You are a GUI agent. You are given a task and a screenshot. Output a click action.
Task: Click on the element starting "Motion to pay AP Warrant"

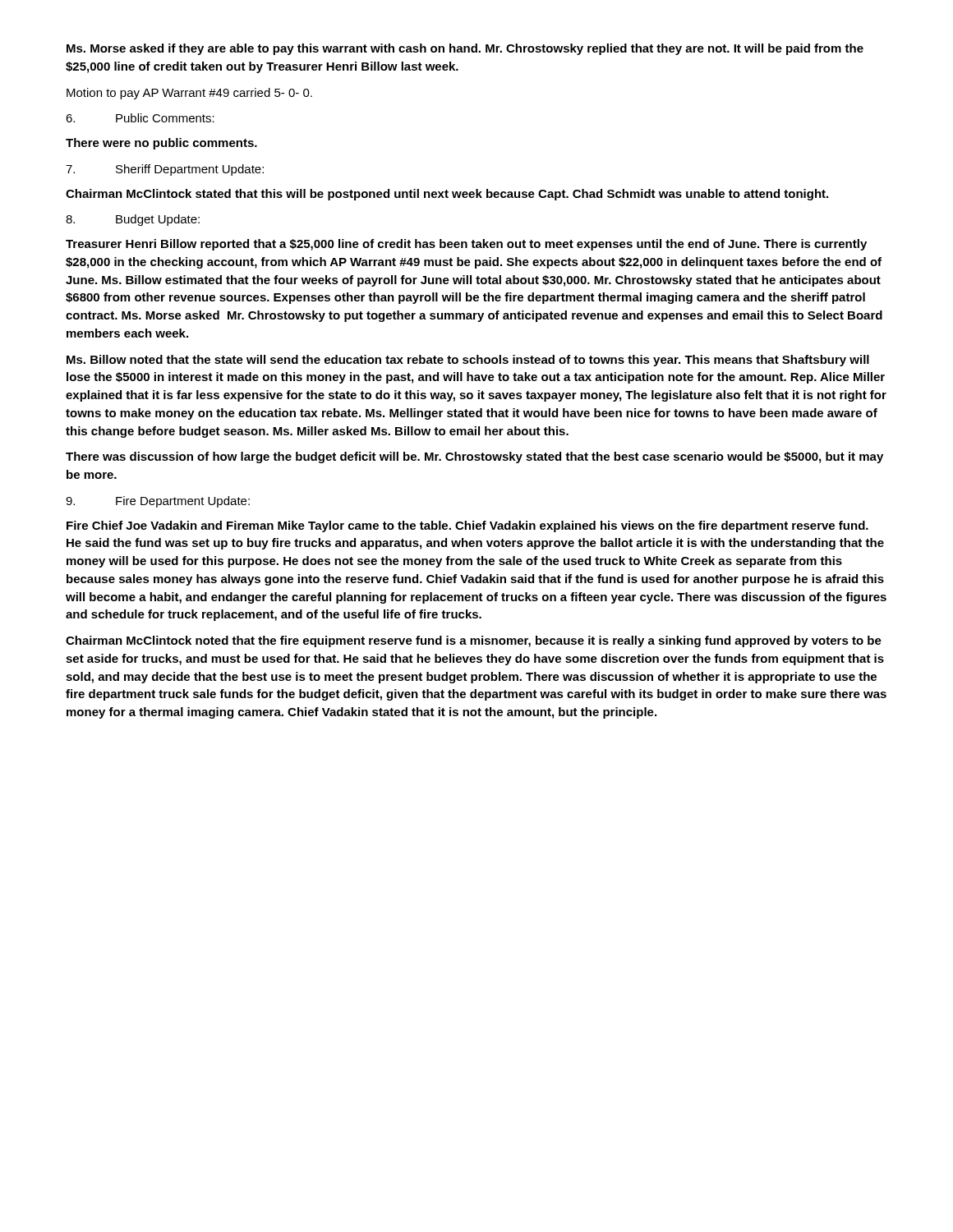tap(189, 92)
